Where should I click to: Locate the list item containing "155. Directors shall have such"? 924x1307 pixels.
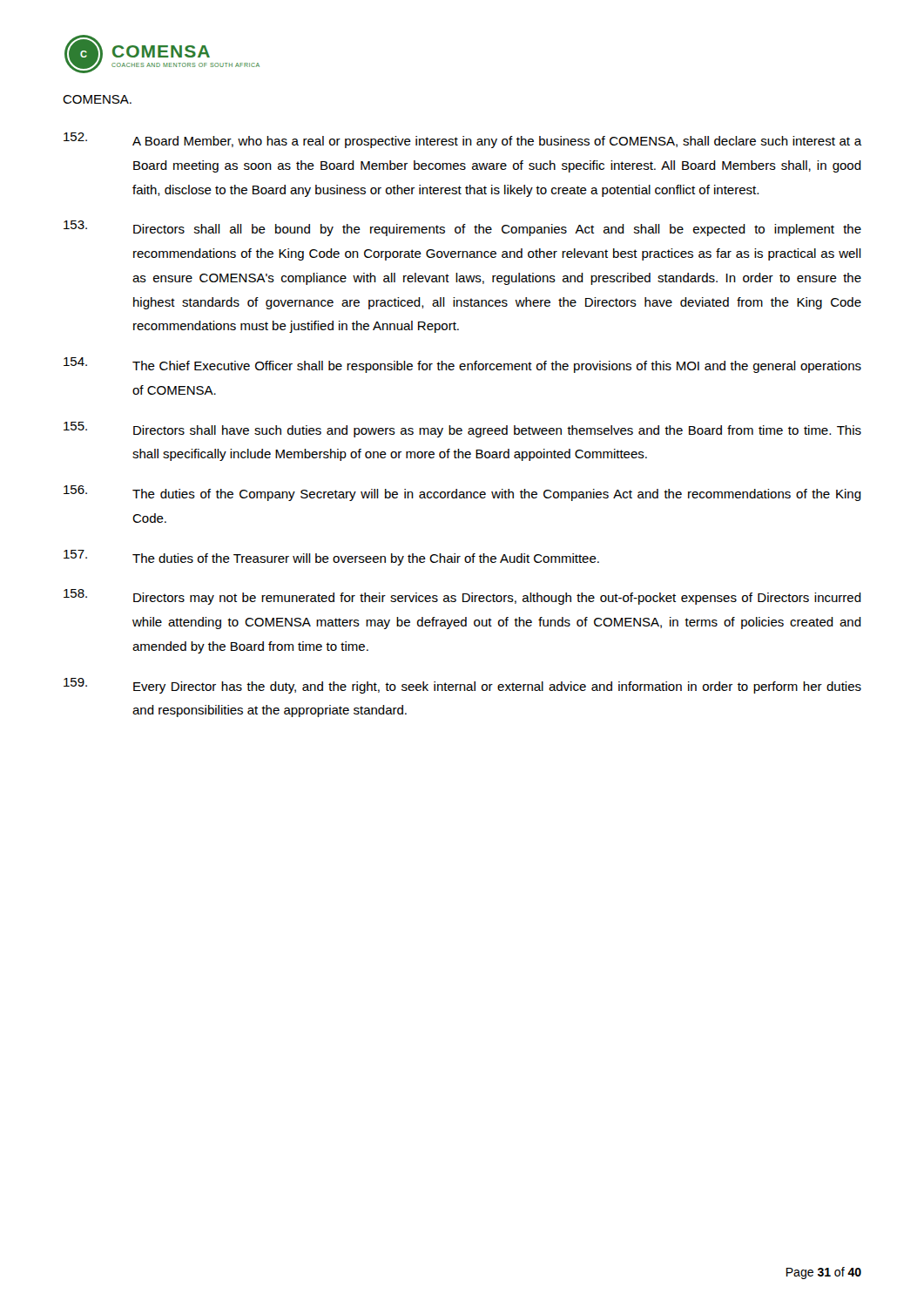pos(462,442)
